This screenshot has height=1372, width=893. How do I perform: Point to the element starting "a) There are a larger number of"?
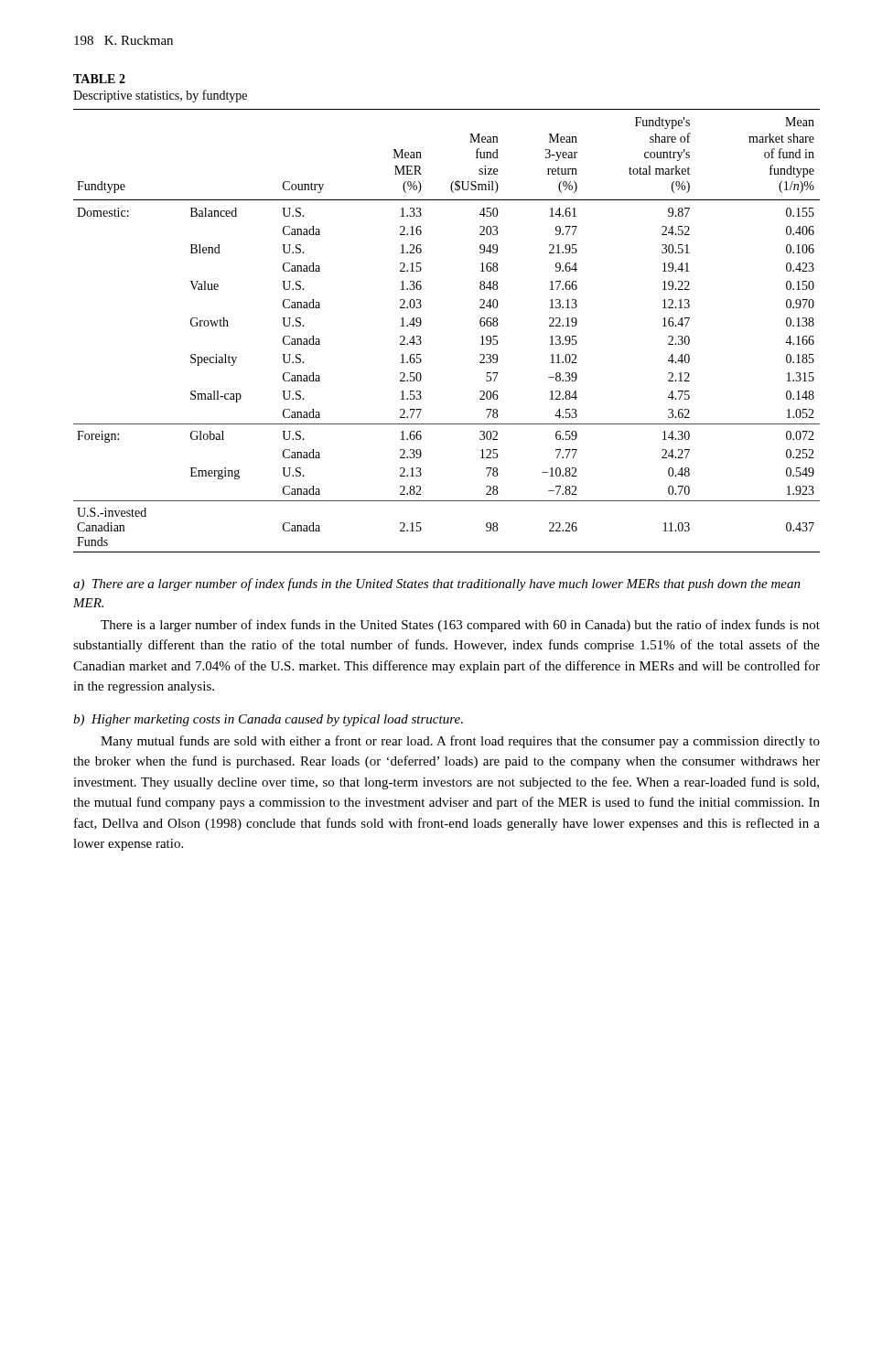click(437, 593)
